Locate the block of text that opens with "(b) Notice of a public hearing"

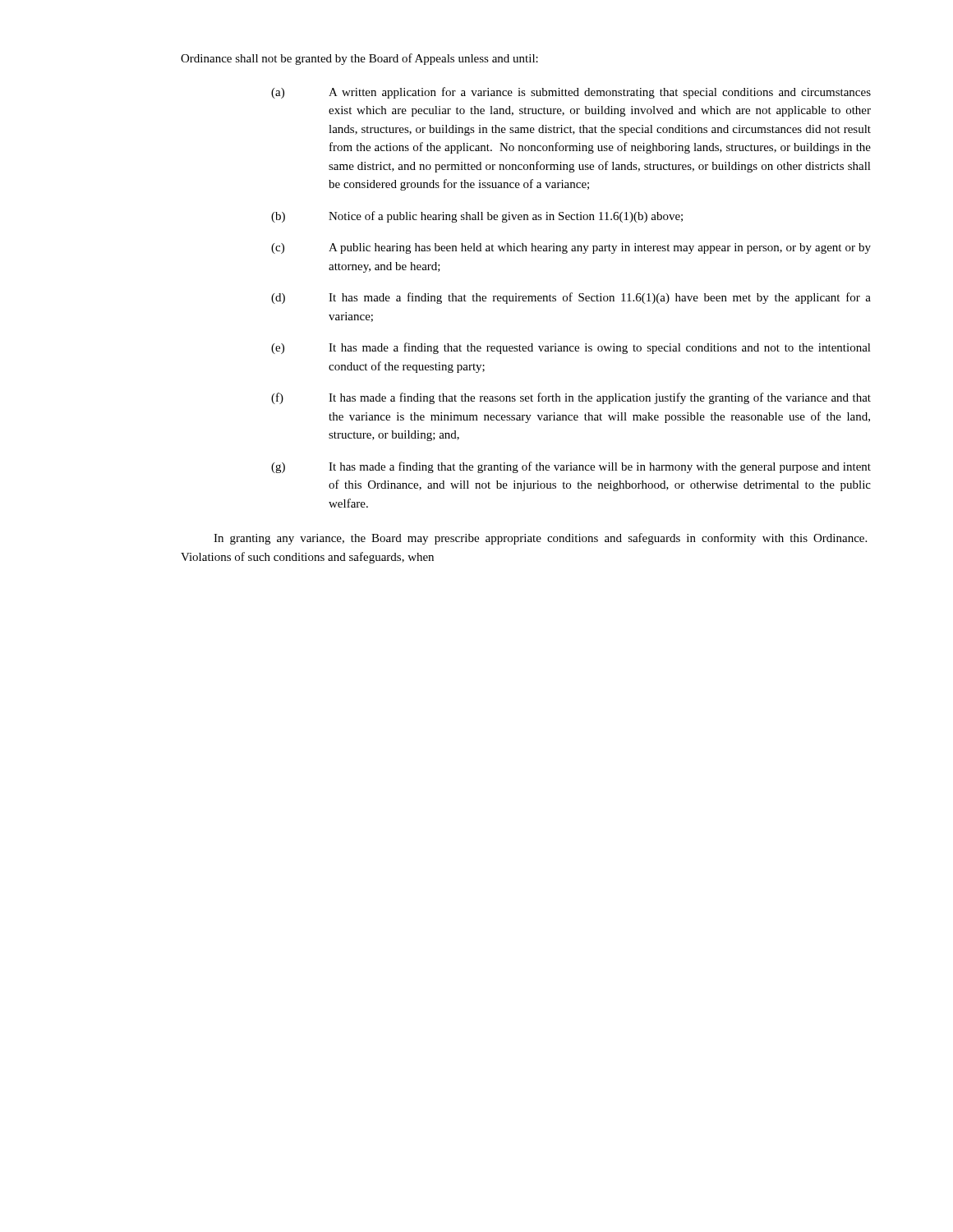click(x=571, y=216)
